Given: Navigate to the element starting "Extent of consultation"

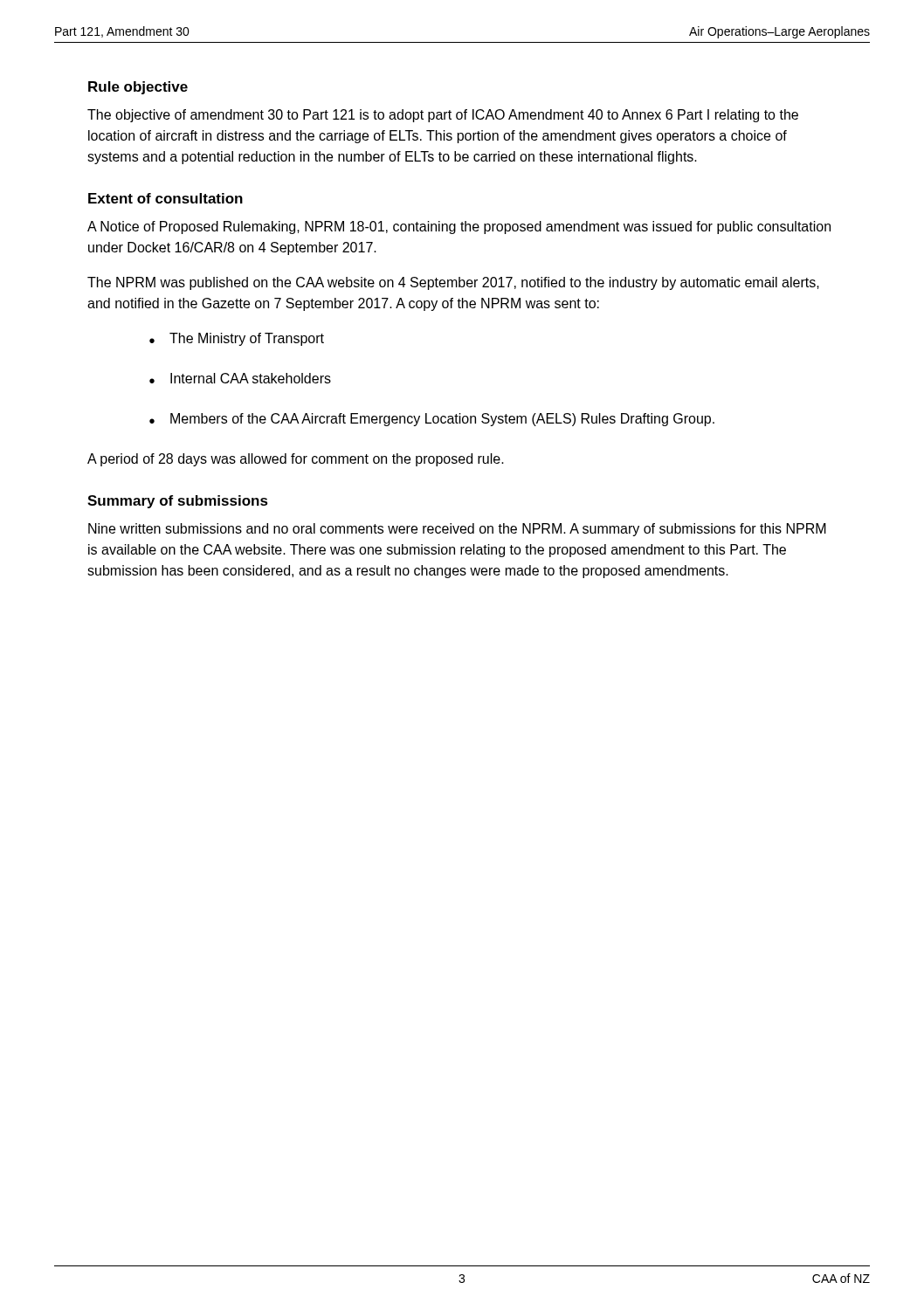Looking at the screenshot, I should click(165, 199).
